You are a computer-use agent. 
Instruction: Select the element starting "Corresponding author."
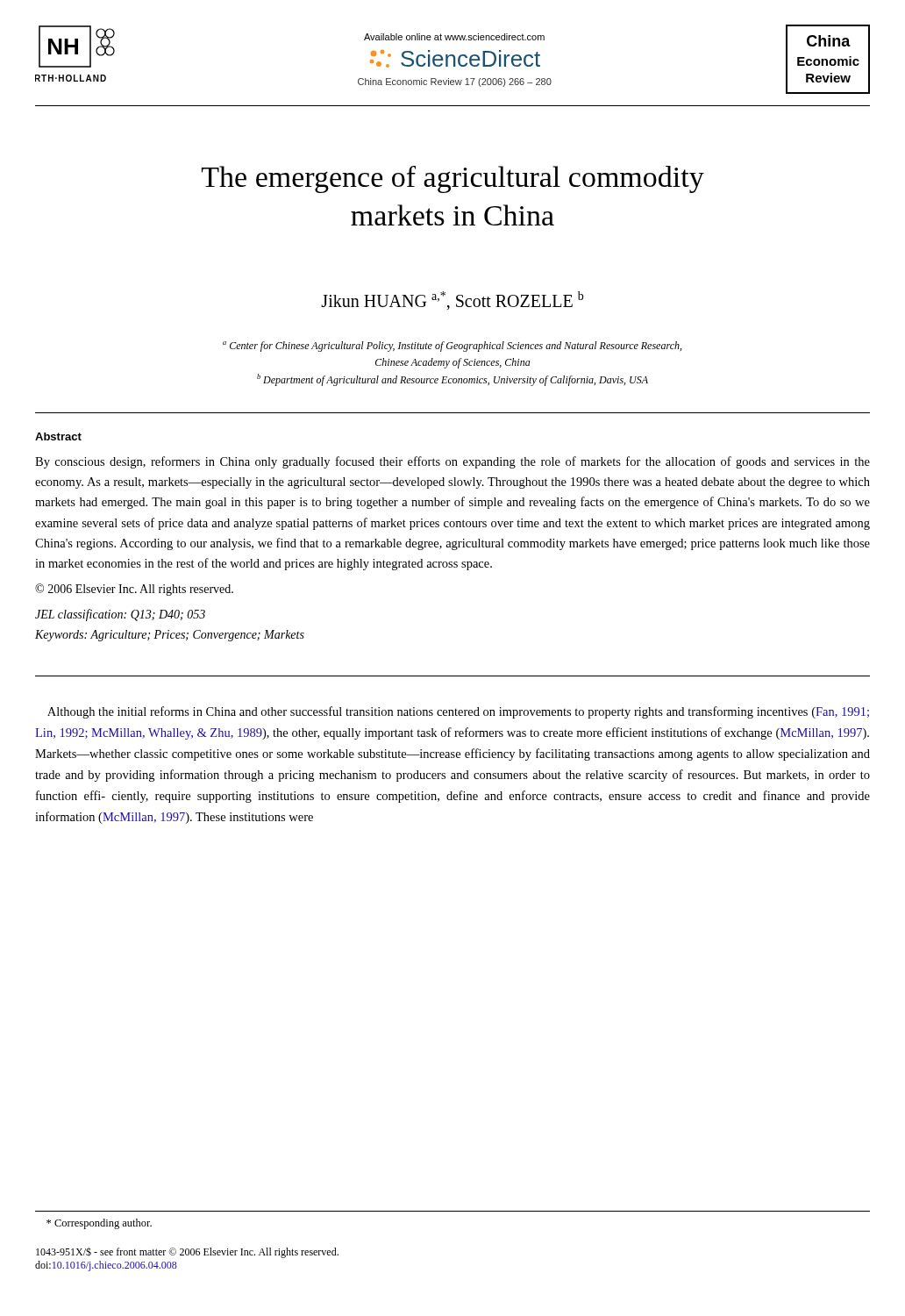point(99,1224)
